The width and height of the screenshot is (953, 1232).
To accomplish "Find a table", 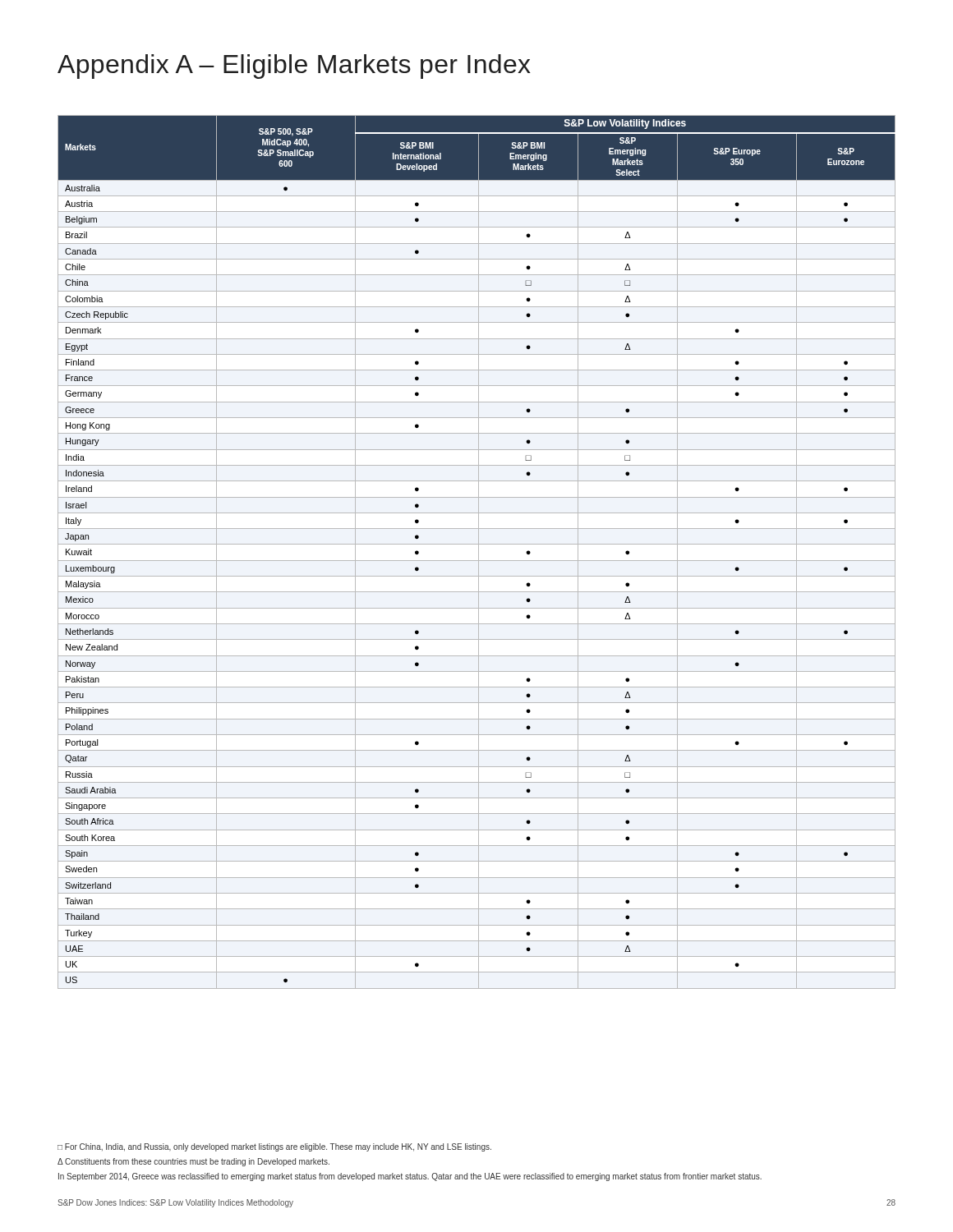I will click(476, 552).
